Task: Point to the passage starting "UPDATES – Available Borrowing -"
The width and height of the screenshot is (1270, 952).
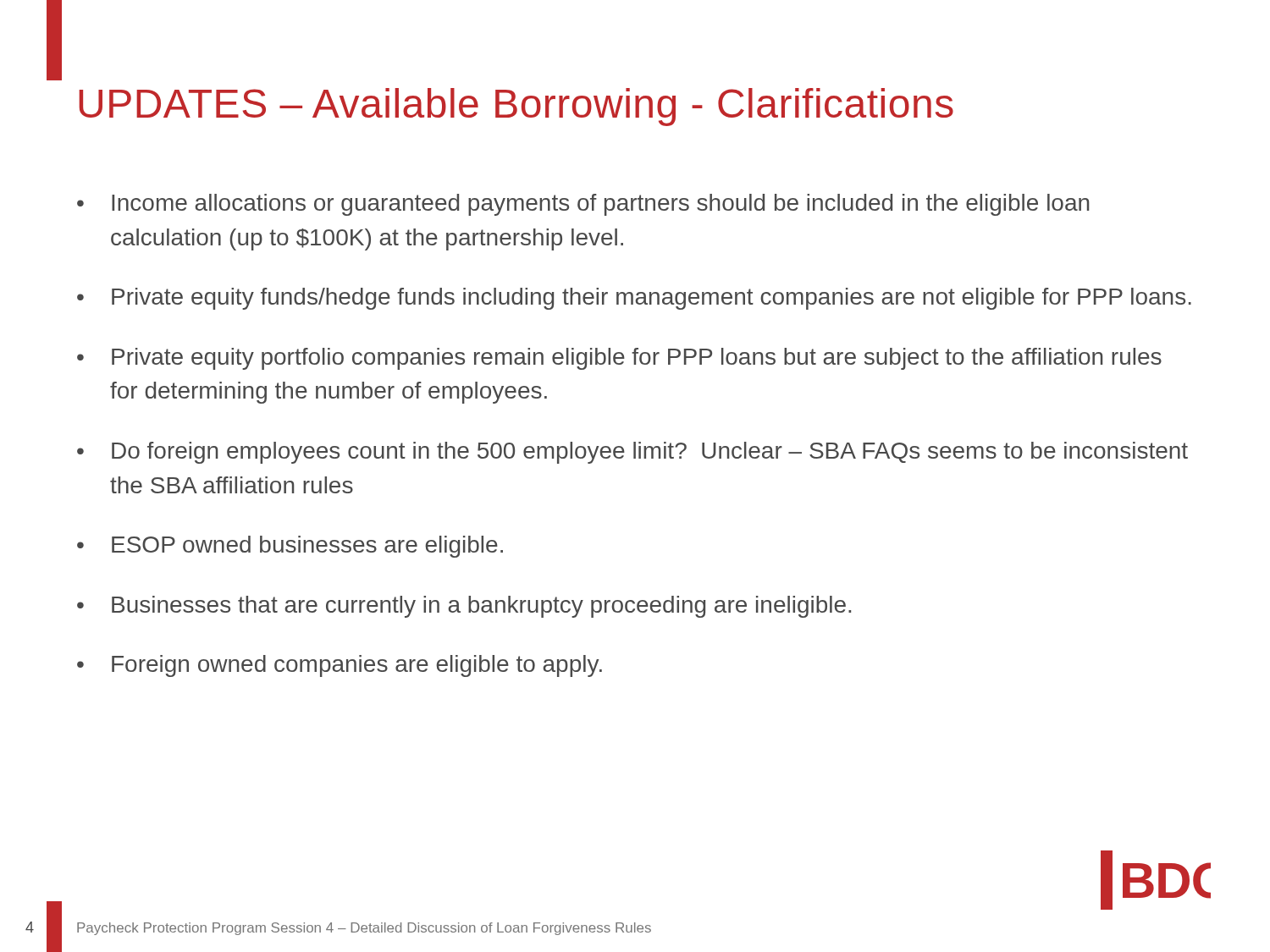Action: pyautogui.click(x=635, y=104)
